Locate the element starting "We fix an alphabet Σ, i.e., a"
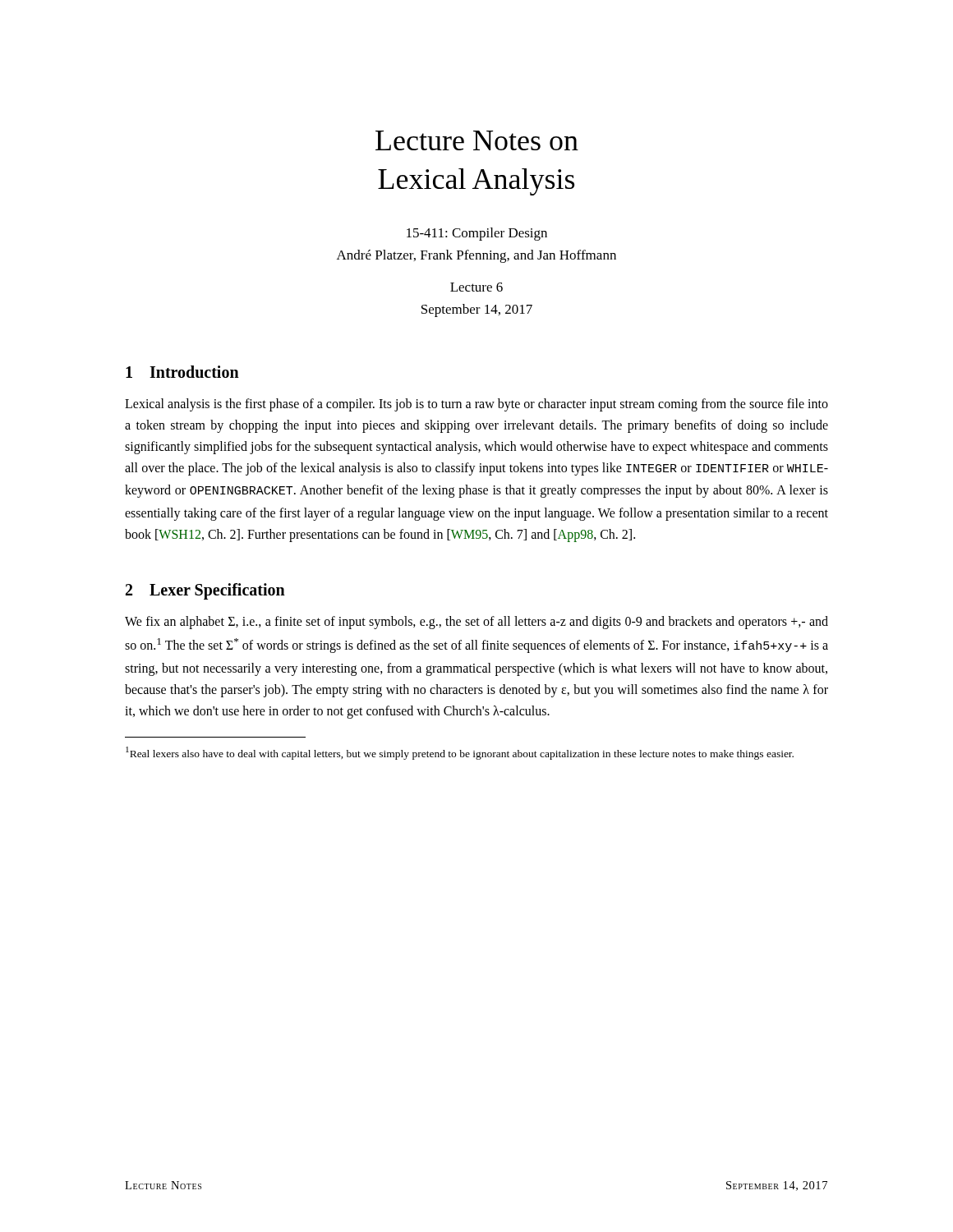953x1232 pixels. click(x=476, y=667)
